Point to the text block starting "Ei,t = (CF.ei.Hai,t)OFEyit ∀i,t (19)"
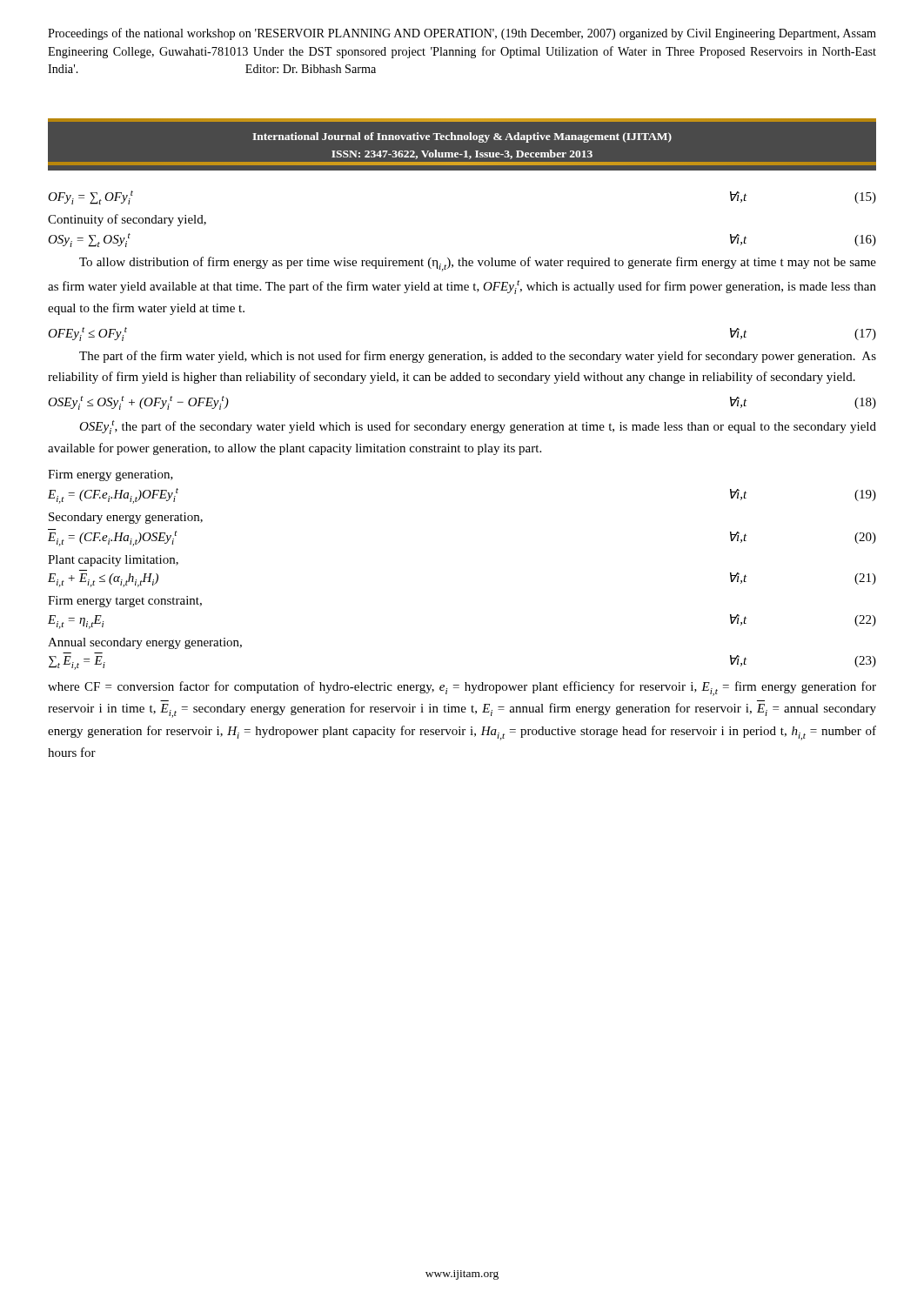Viewport: 924px width, 1305px height. pyautogui.click(x=106, y=495)
